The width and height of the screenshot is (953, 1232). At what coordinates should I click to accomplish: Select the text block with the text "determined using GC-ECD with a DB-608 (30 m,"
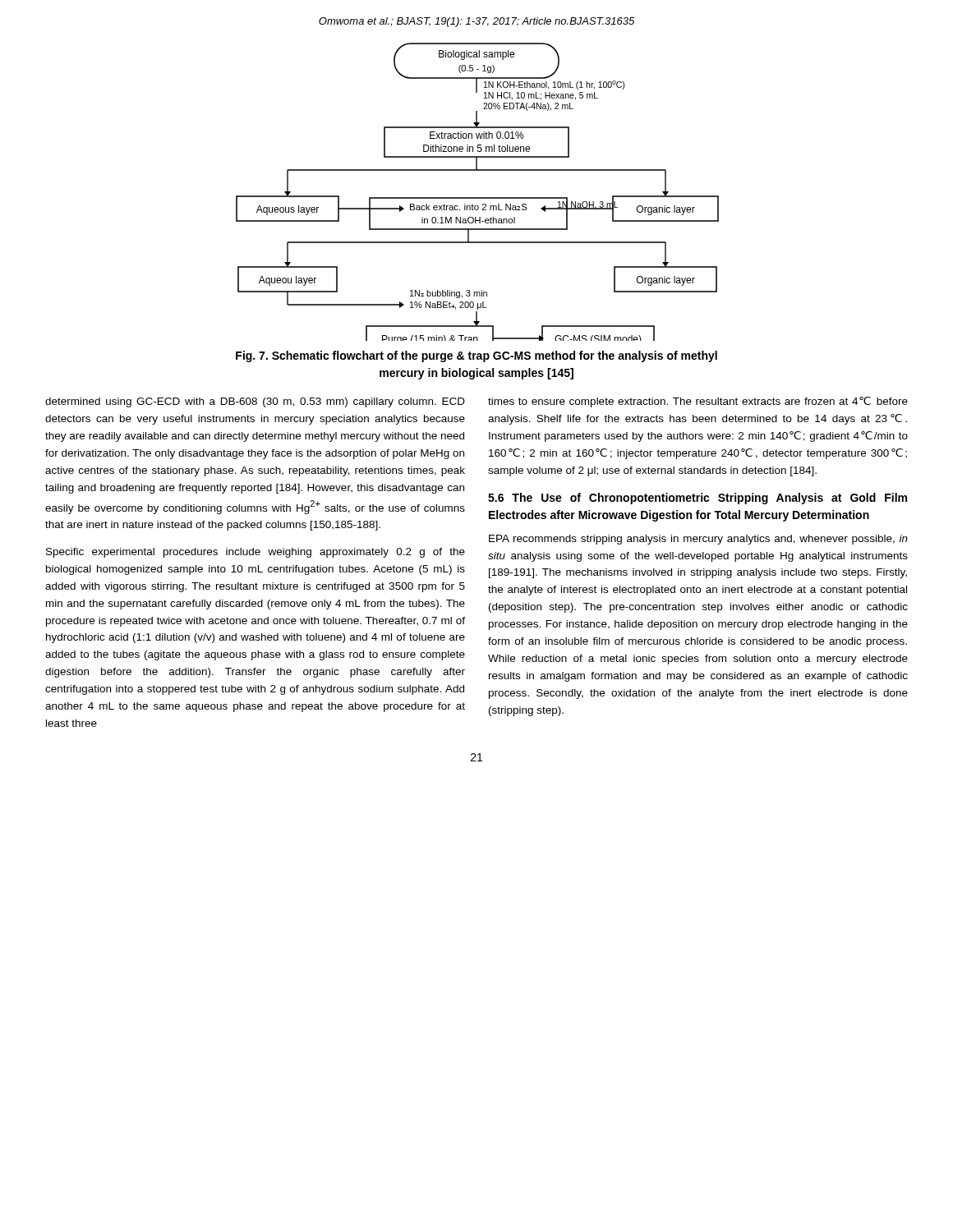point(255,563)
